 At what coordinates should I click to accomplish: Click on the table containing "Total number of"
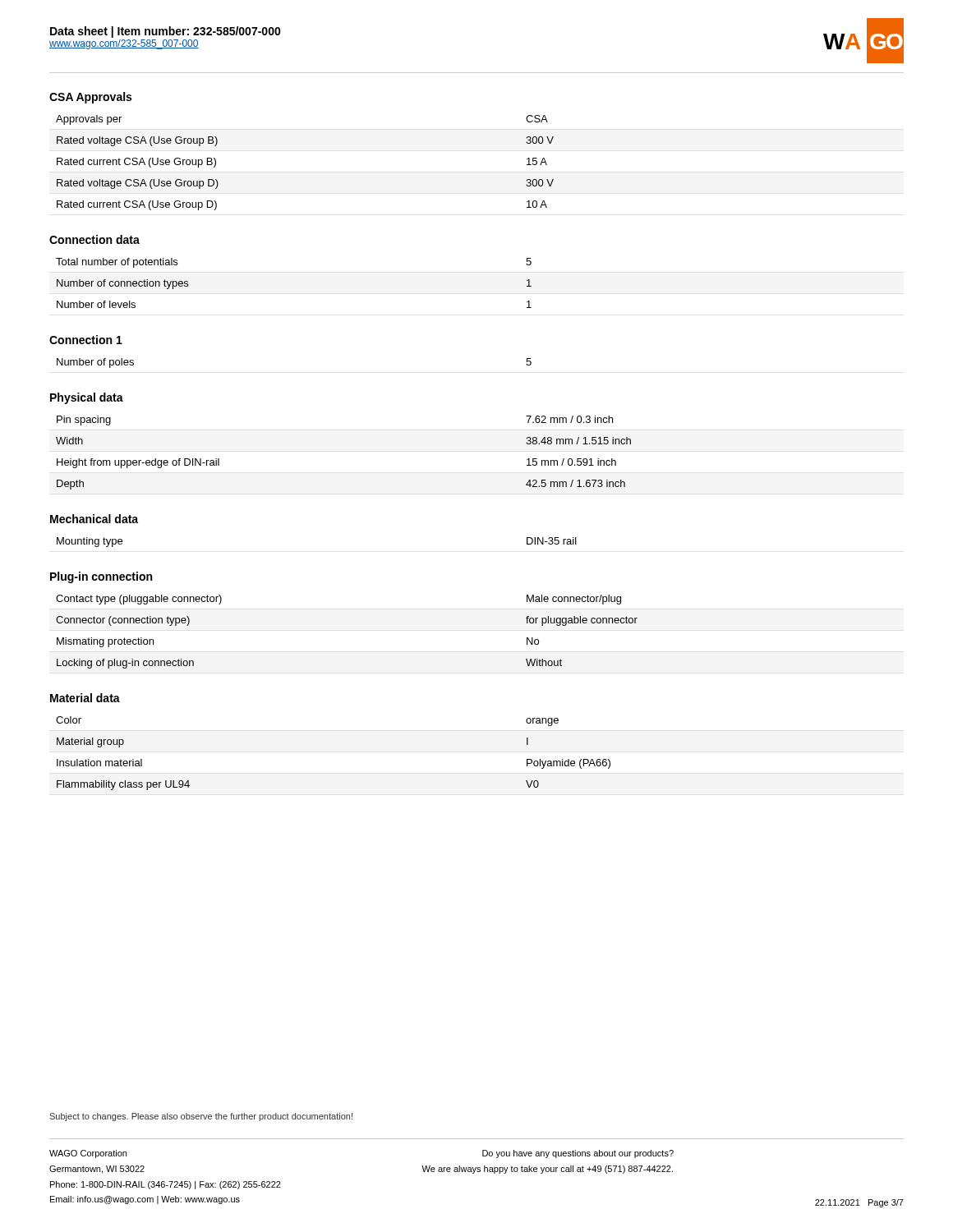click(x=476, y=283)
